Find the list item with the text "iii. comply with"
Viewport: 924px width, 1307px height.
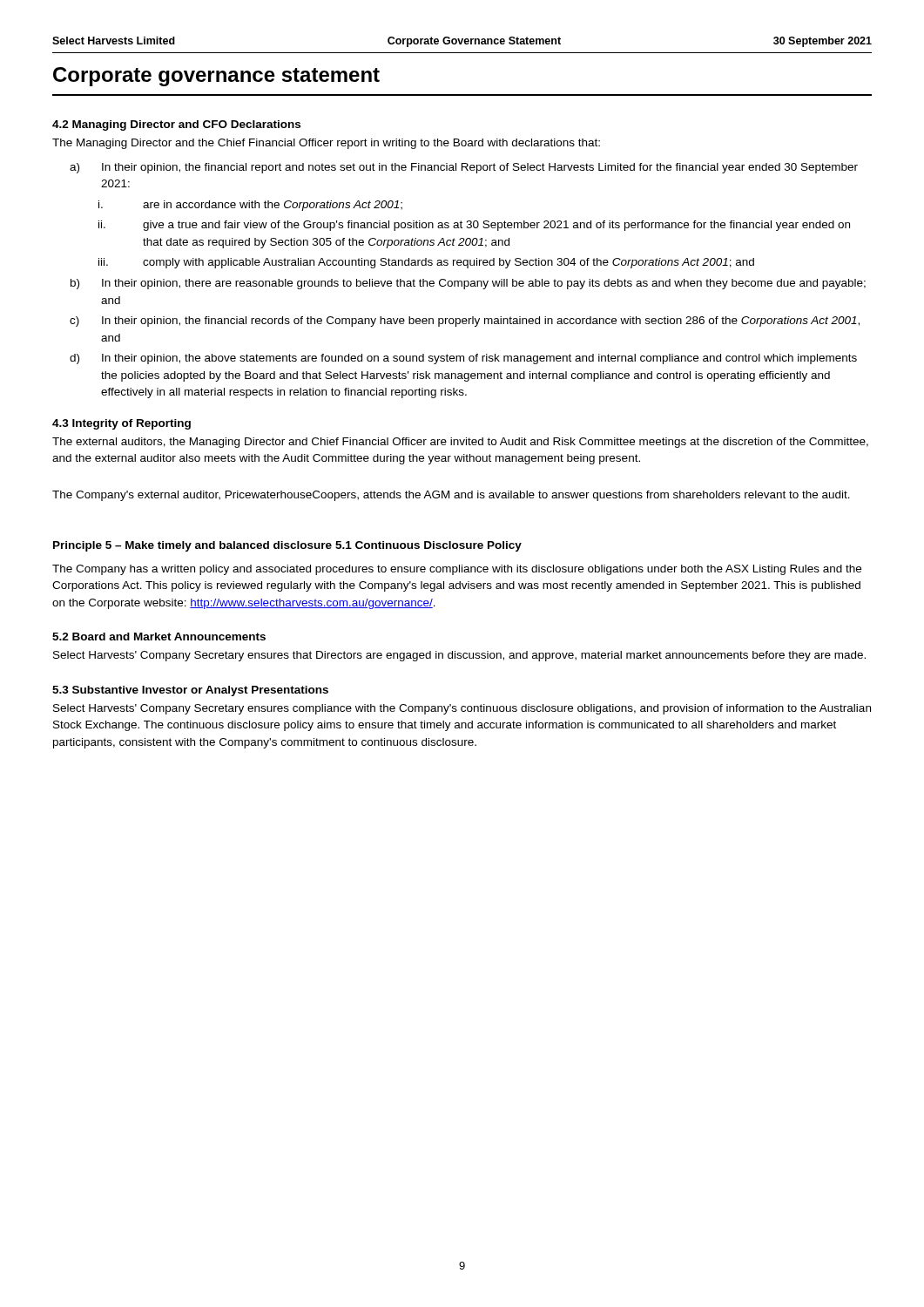462,262
